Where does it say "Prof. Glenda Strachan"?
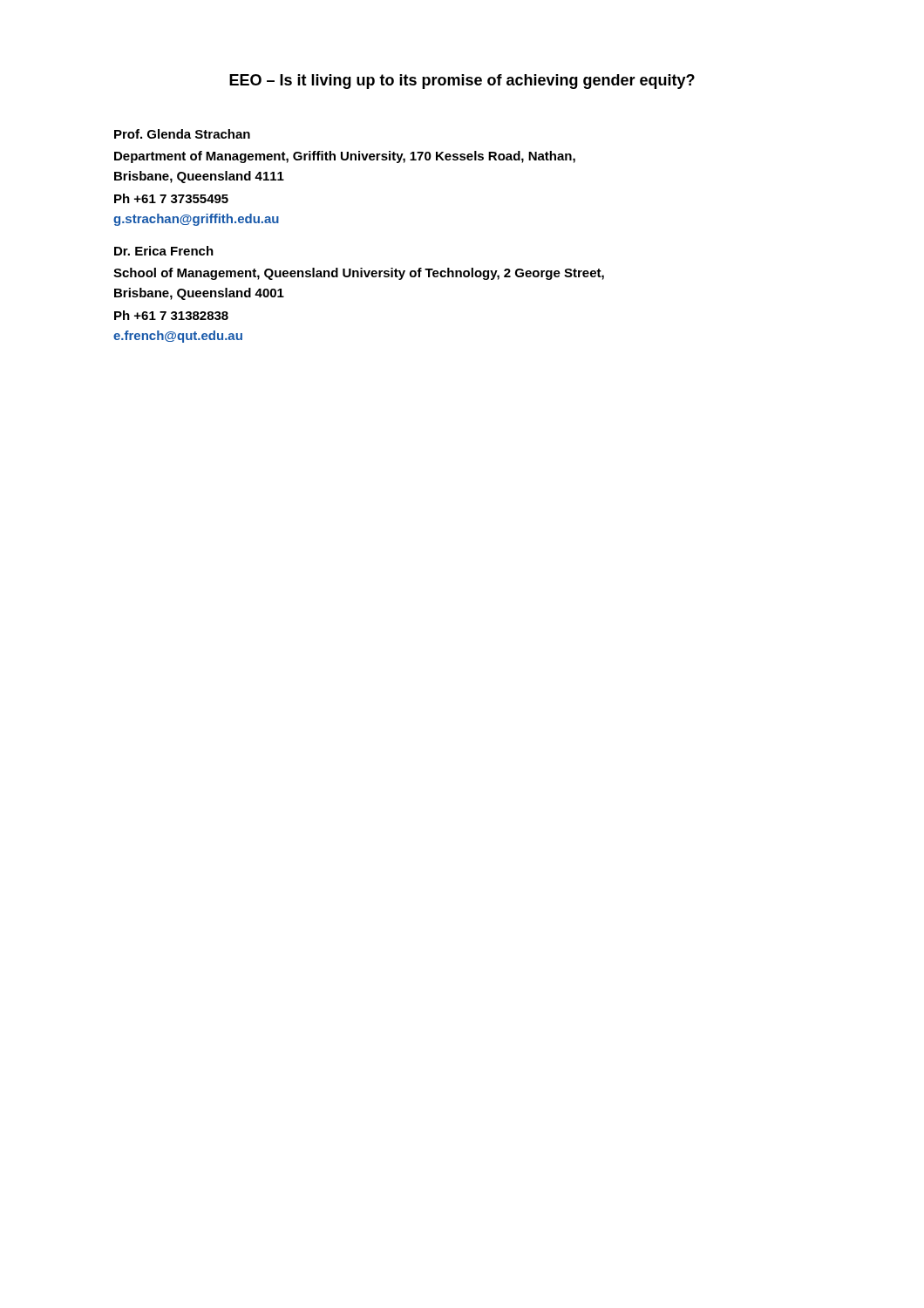 [x=182, y=134]
